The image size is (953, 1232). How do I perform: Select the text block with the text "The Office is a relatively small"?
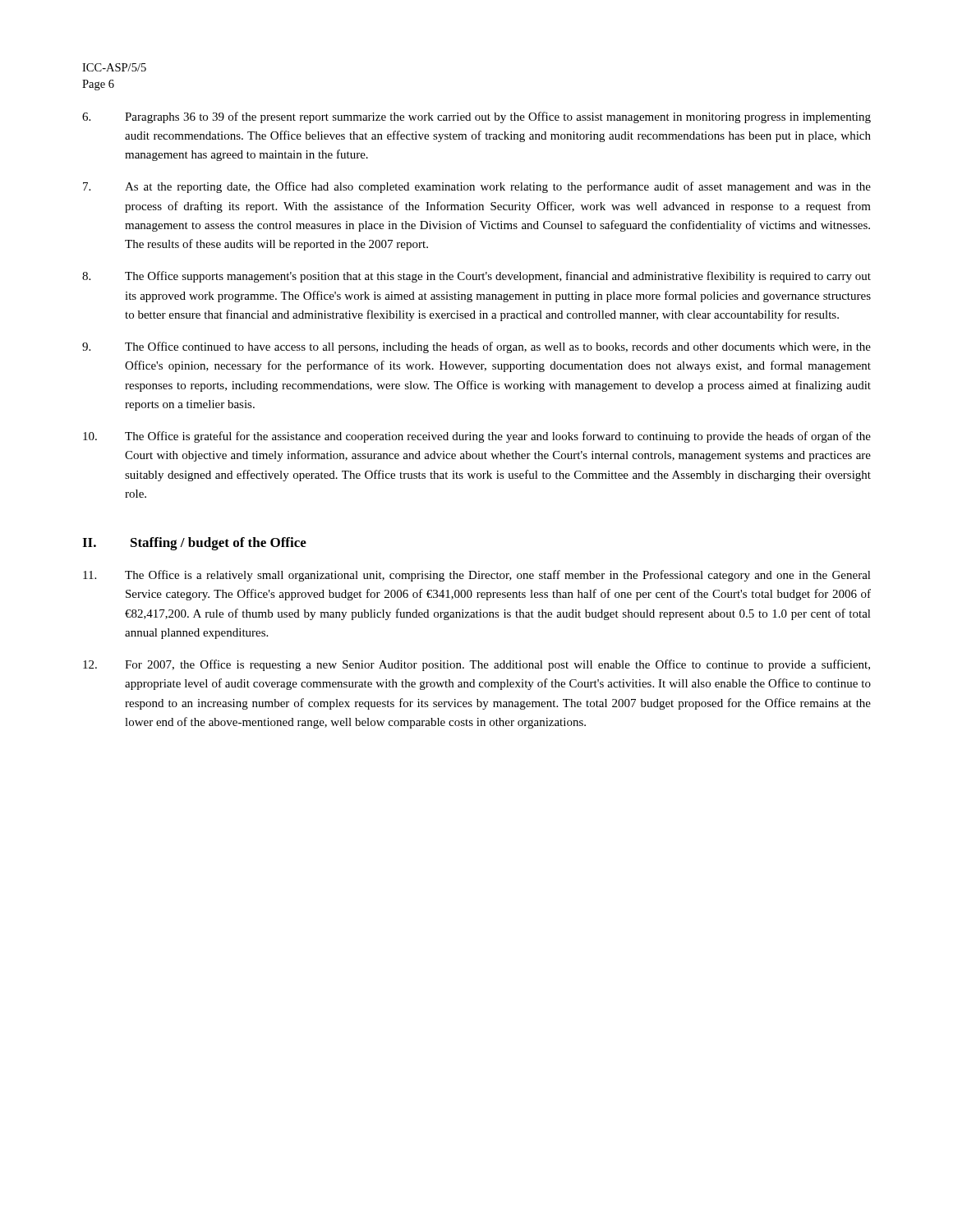tap(476, 604)
